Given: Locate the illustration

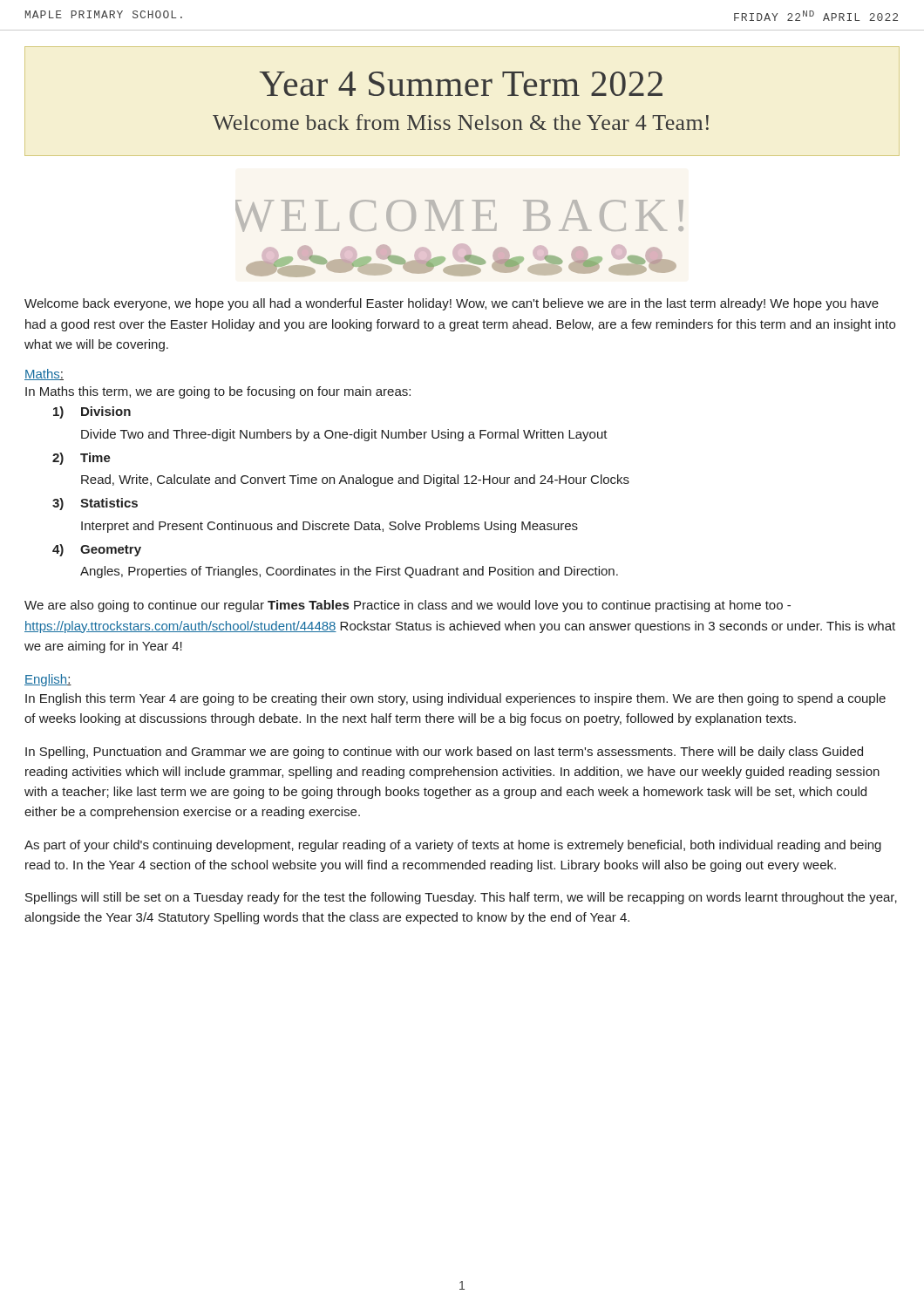Looking at the screenshot, I should [x=462, y=227].
